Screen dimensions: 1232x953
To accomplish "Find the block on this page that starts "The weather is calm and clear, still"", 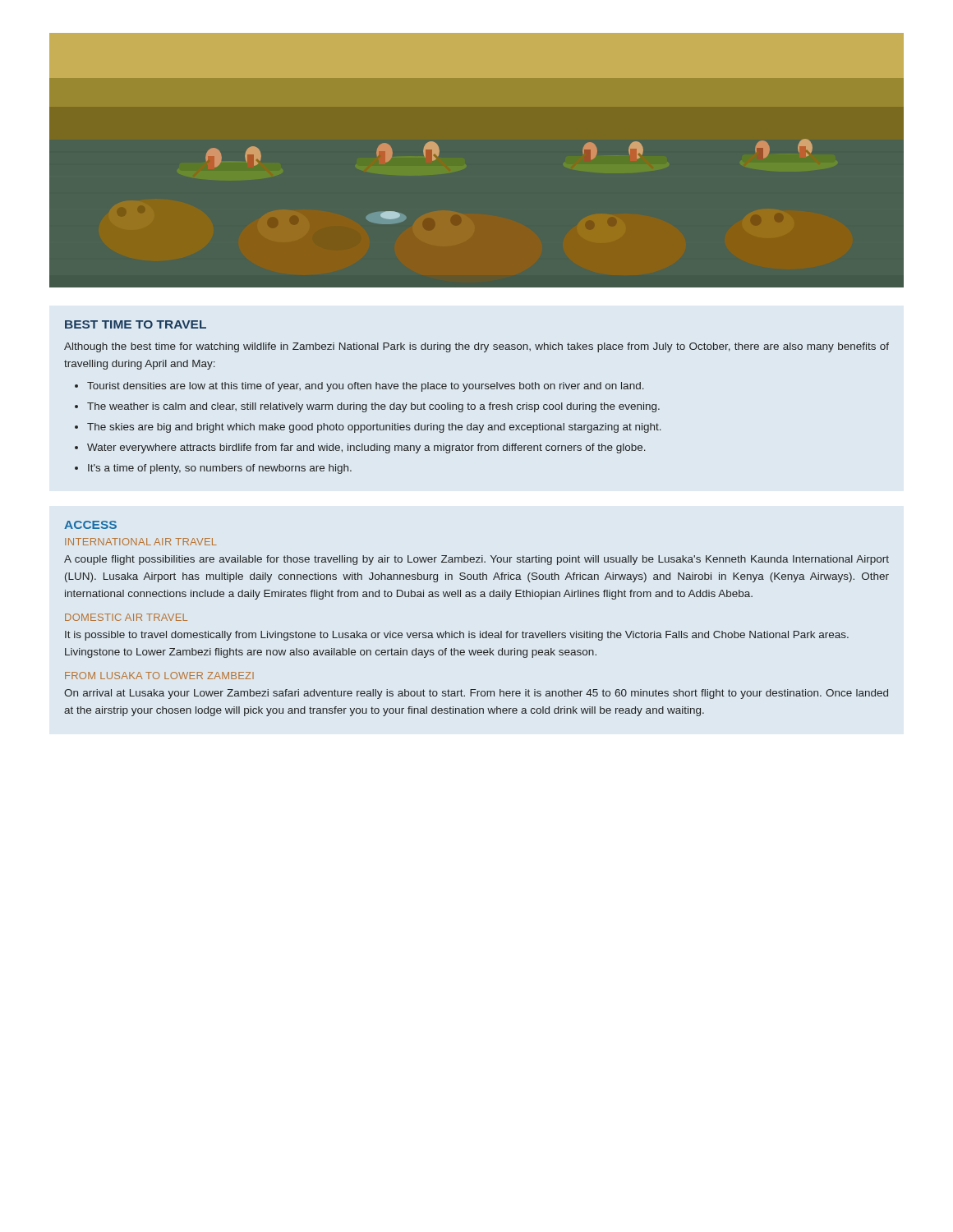I will click(374, 406).
